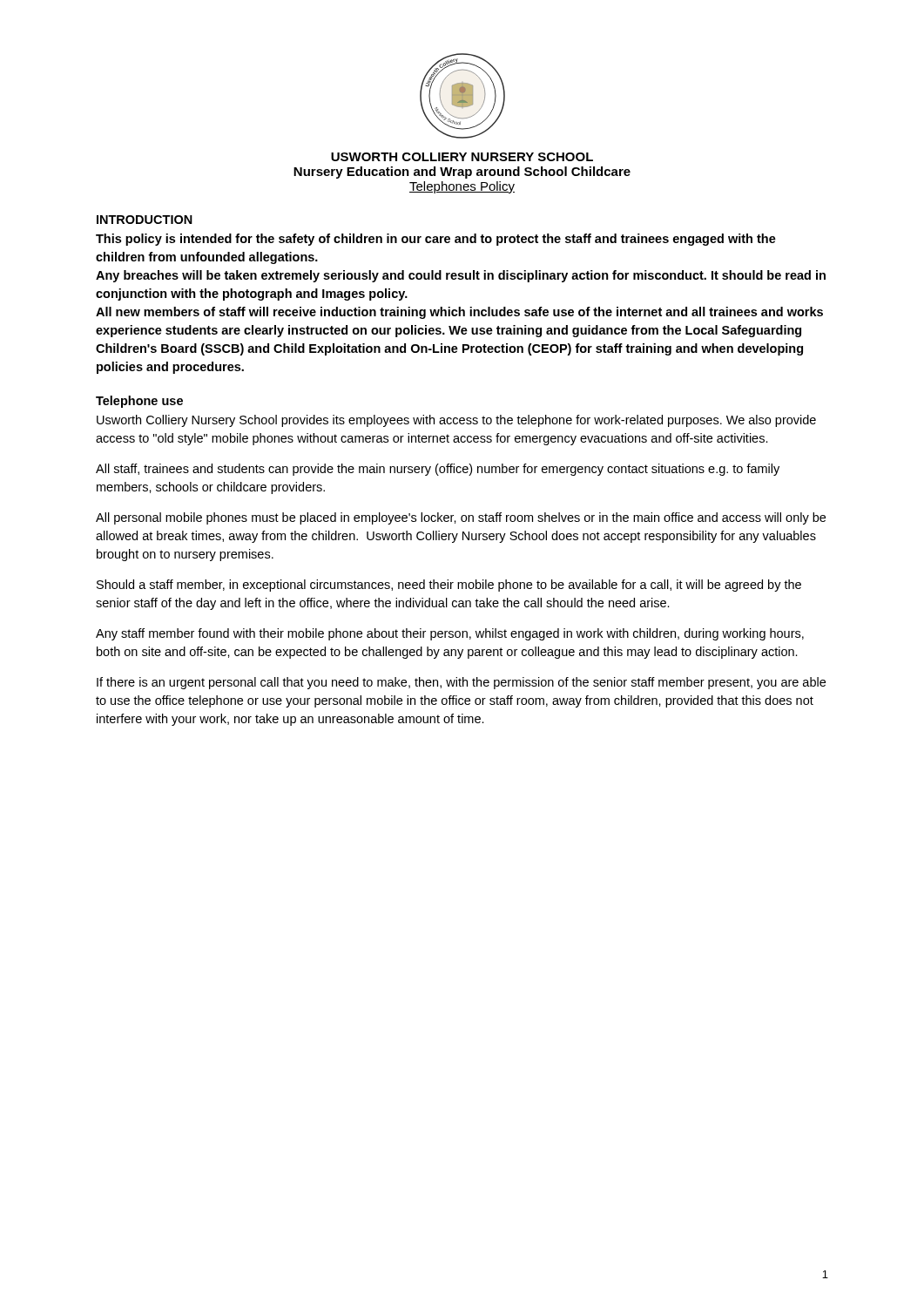Navigate to the text block starting "Telephone use"
The height and width of the screenshot is (1307, 924).
point(140,401)
